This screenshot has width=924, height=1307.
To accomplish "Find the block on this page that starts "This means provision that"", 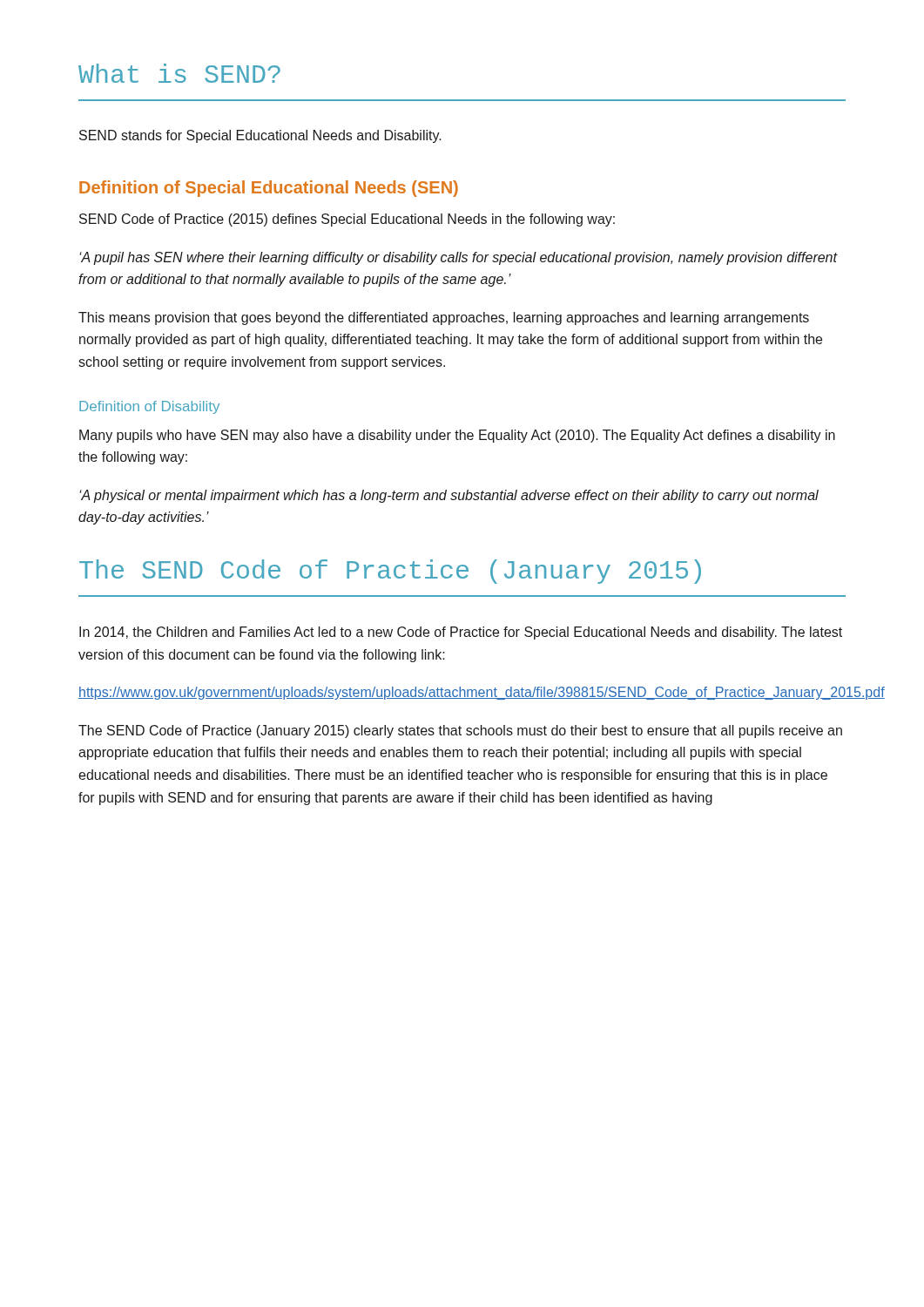I will [x=462, y=340].
